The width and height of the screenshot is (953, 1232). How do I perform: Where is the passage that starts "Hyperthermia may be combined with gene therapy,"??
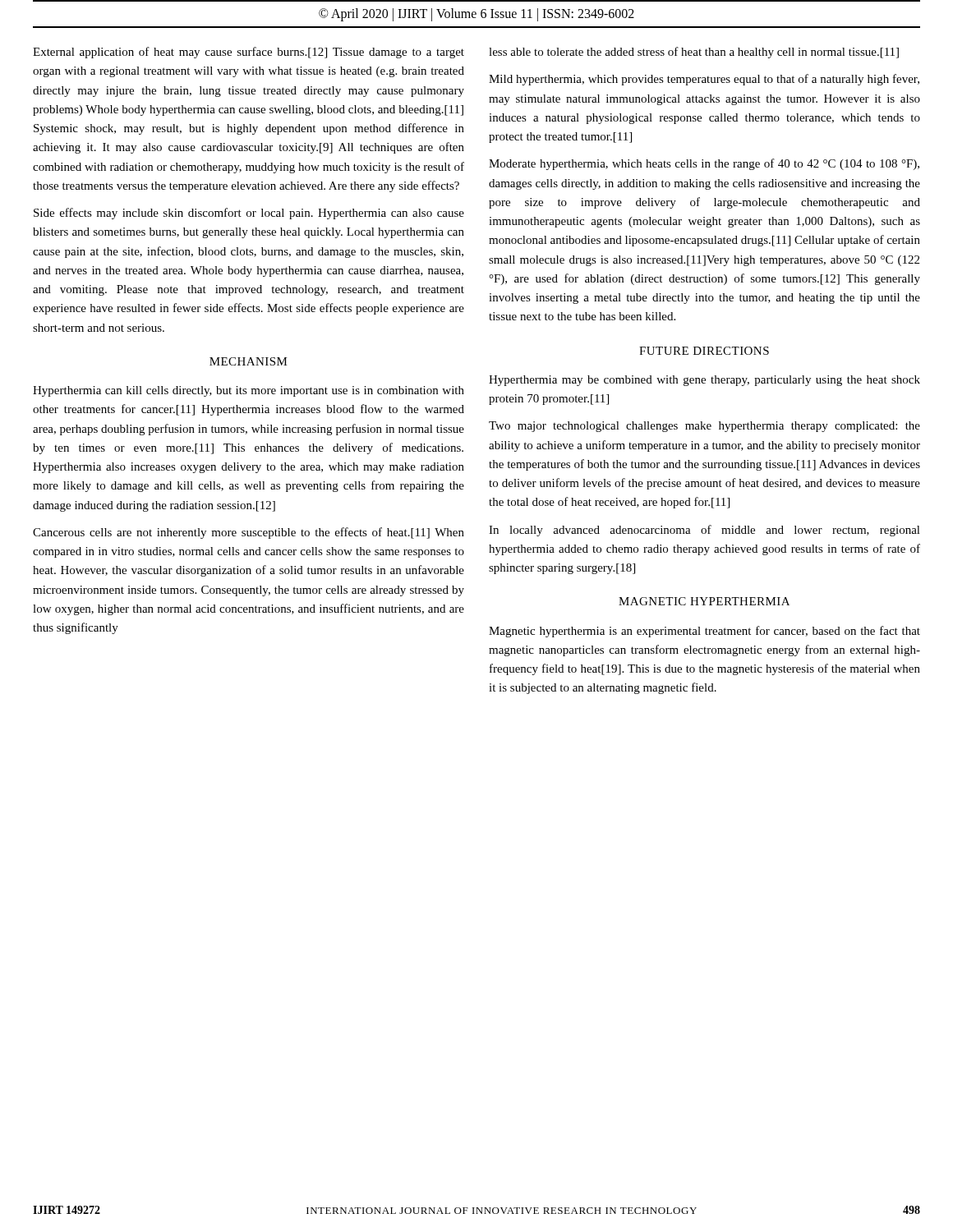point(704,474)
